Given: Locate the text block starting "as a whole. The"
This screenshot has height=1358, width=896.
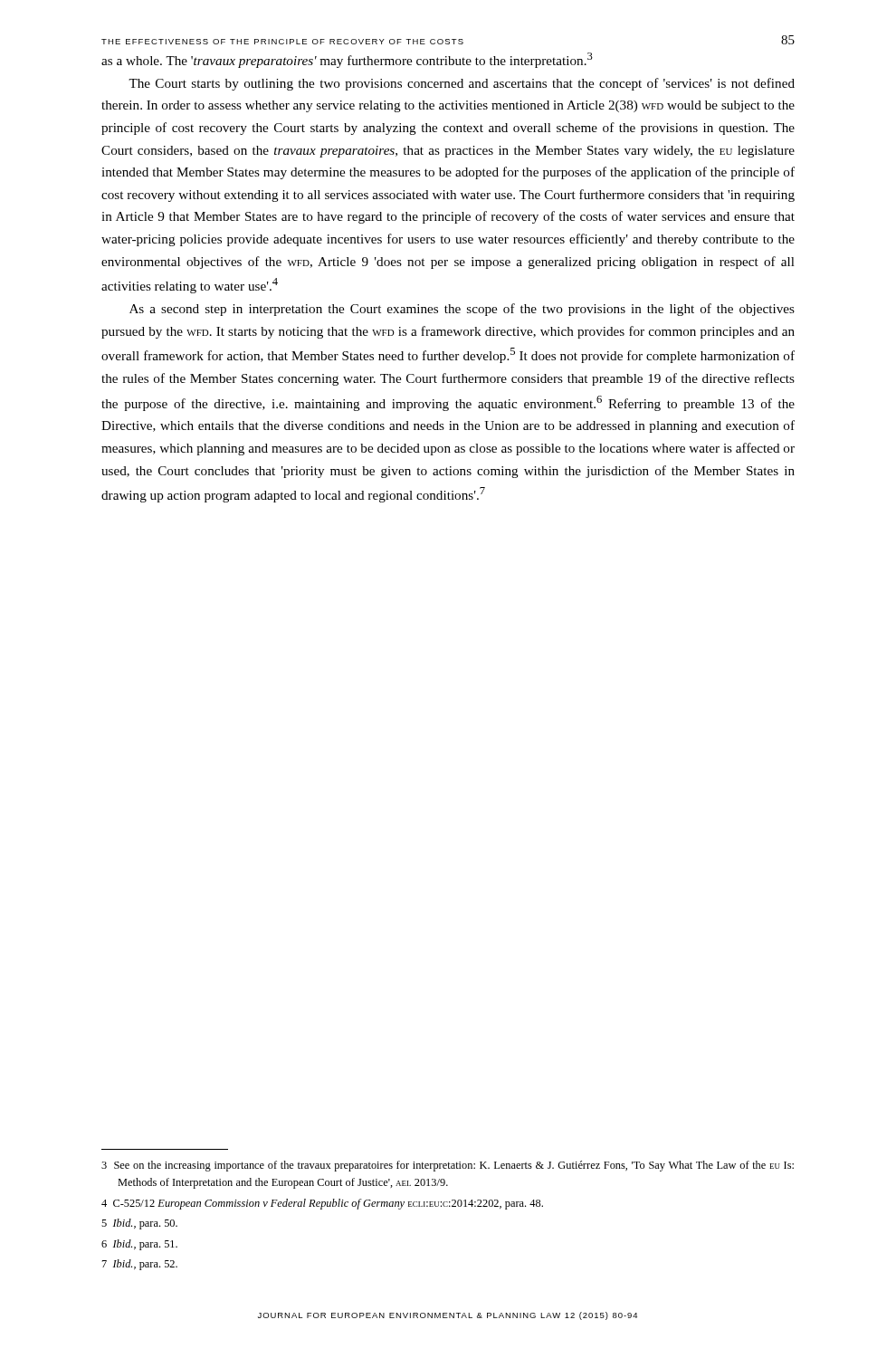Looking at the screenshot, I should (347, 60).
